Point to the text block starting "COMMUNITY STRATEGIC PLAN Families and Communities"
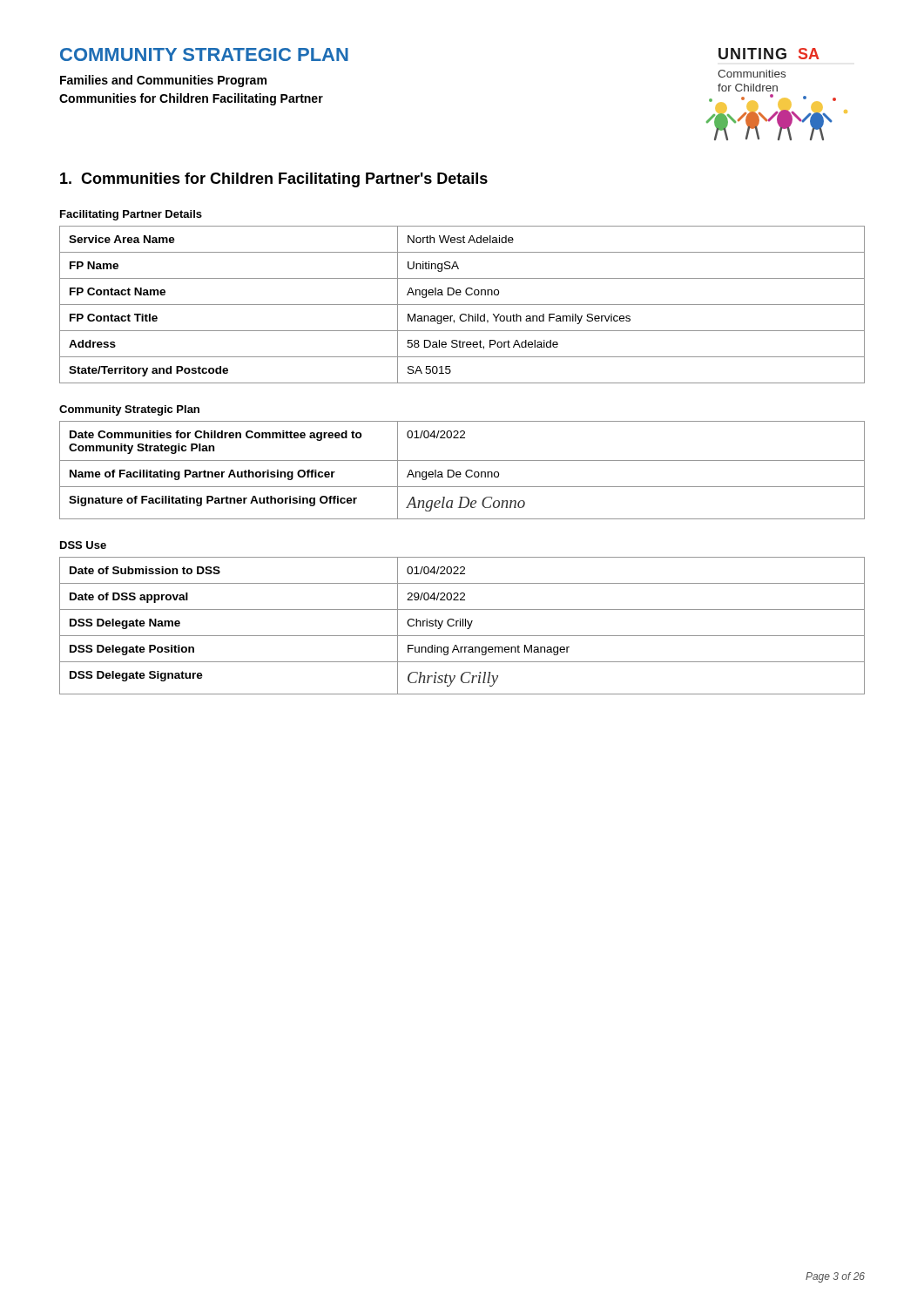The image size is (924, 1307). click(204, 76)
